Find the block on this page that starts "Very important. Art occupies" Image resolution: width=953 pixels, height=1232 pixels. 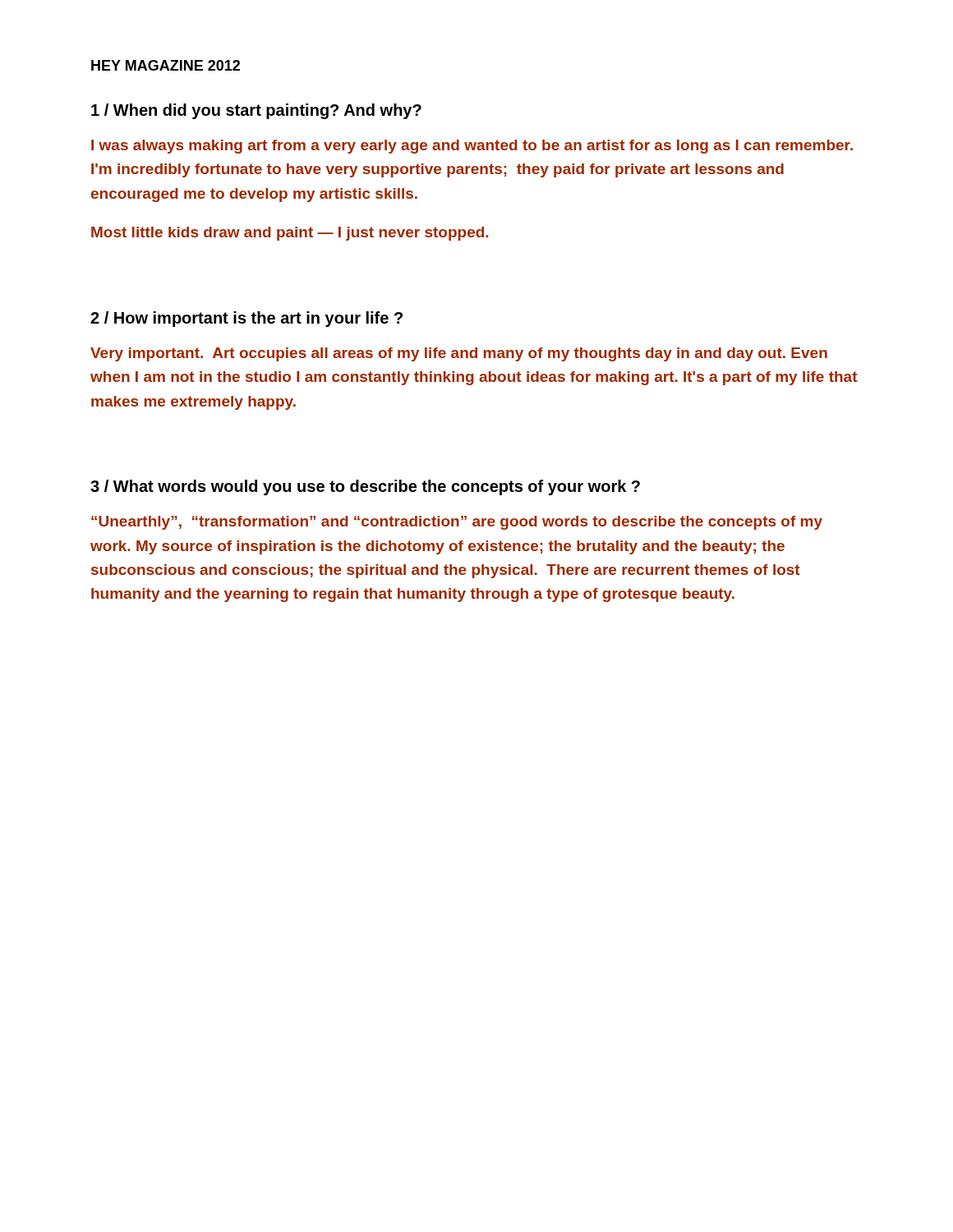[x=474, y=377]
